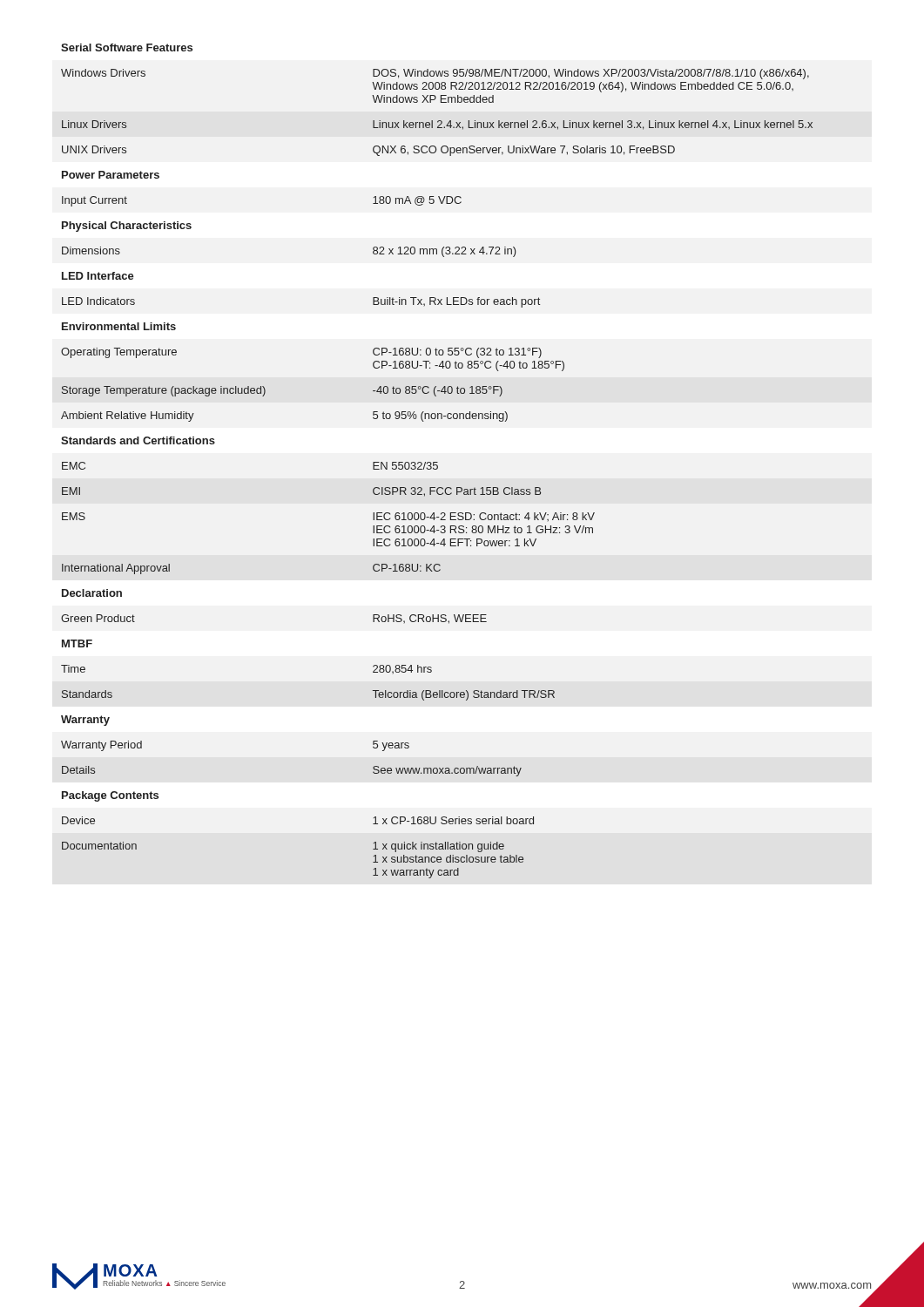Screen dimensions: 1307x924
Task: Select the text starting "Standards and Certifications"
Action: pyautogui.click(x=138, y=440)
